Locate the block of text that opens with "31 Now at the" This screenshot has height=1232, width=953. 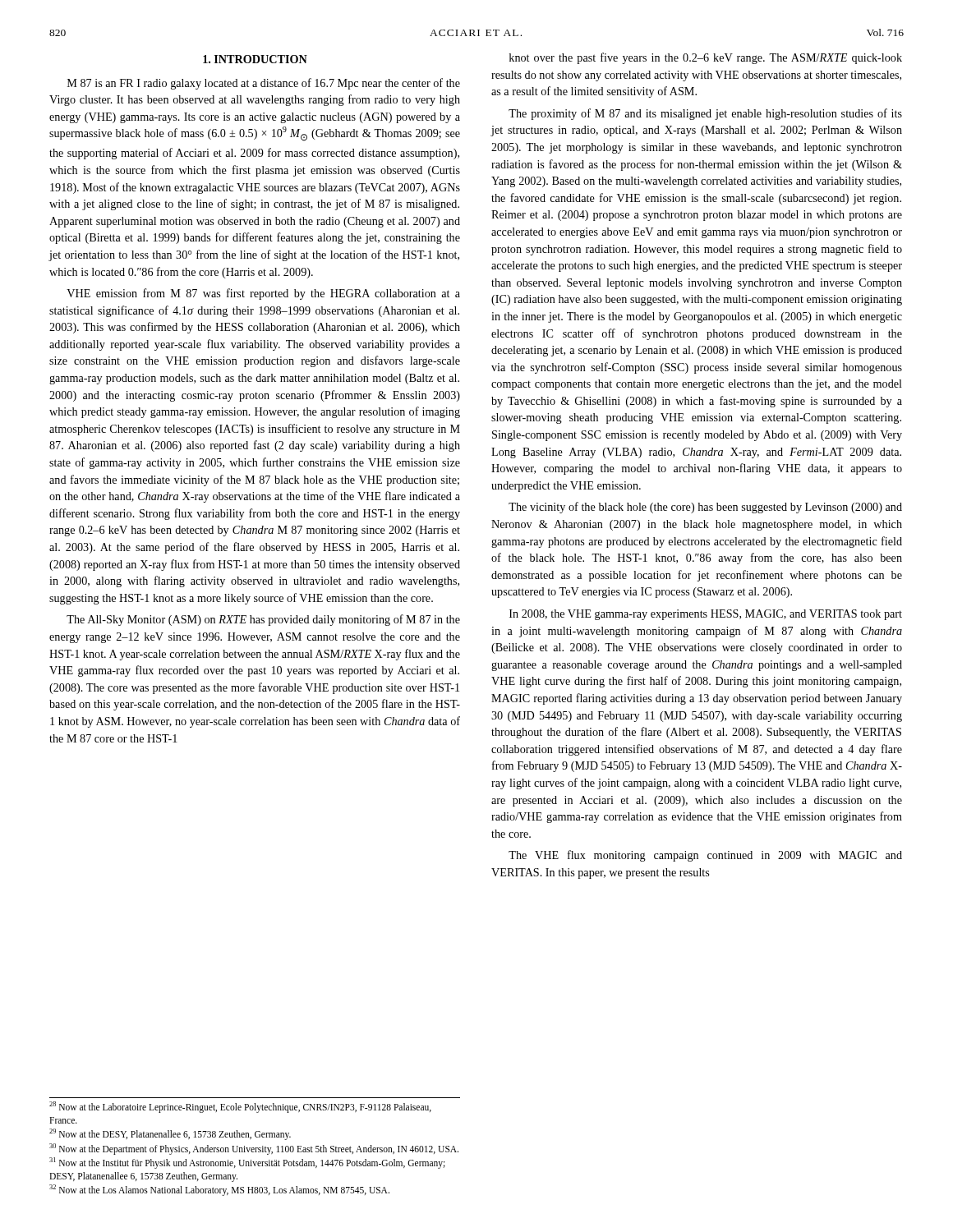point(247,1169)
